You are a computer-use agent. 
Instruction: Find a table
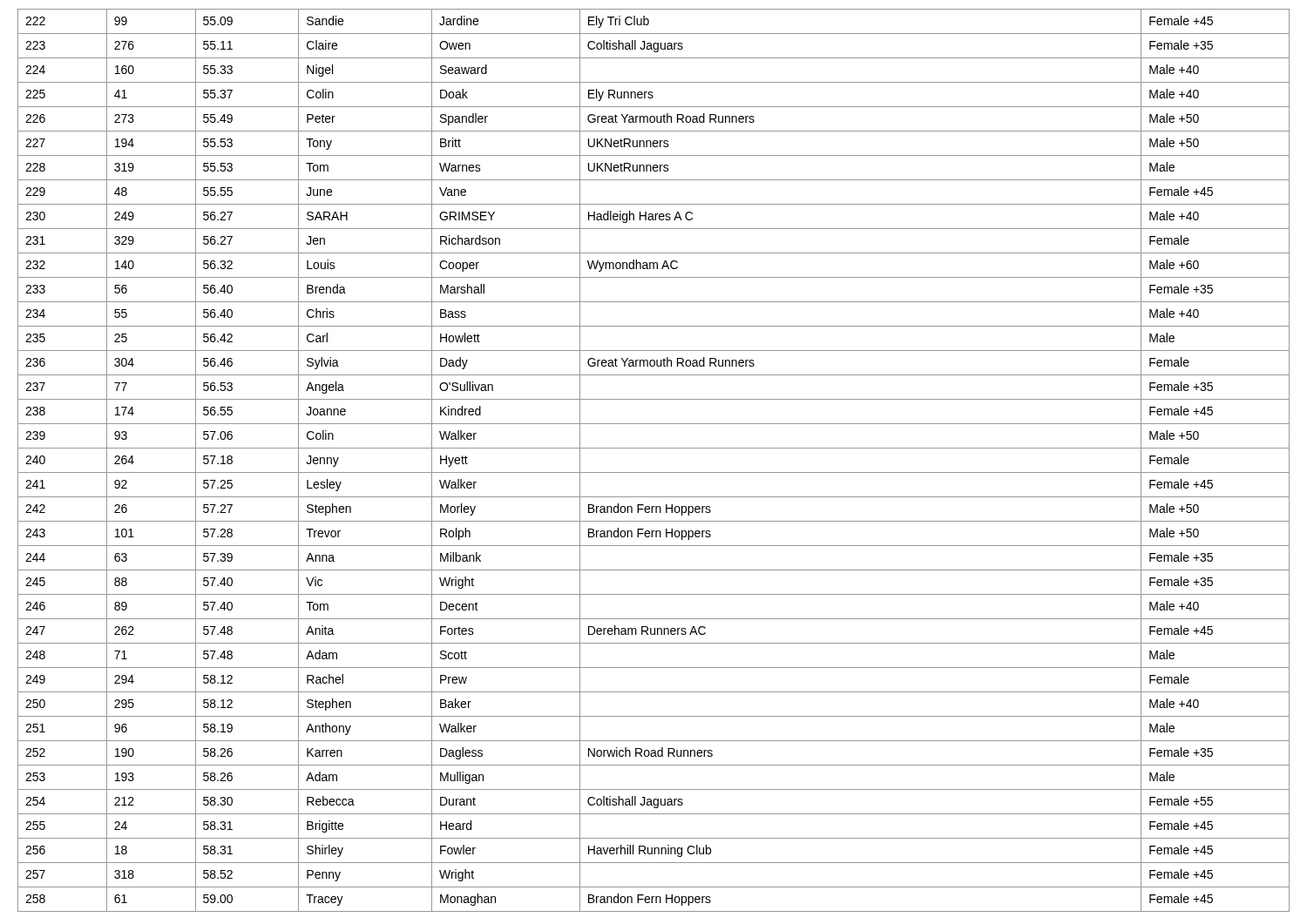[654, 460]
